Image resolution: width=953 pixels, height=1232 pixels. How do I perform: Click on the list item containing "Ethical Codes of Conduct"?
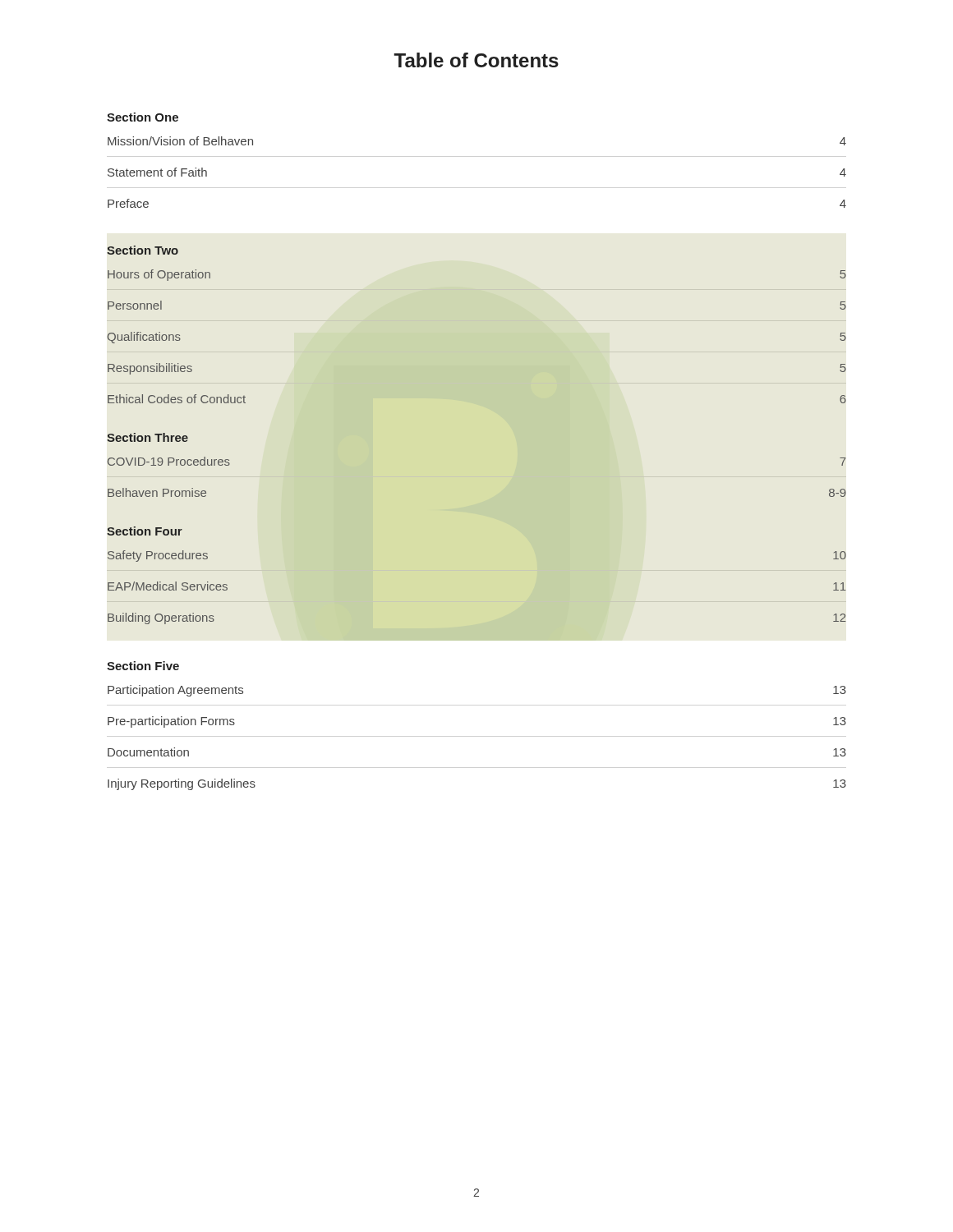[x=175, y=399]
